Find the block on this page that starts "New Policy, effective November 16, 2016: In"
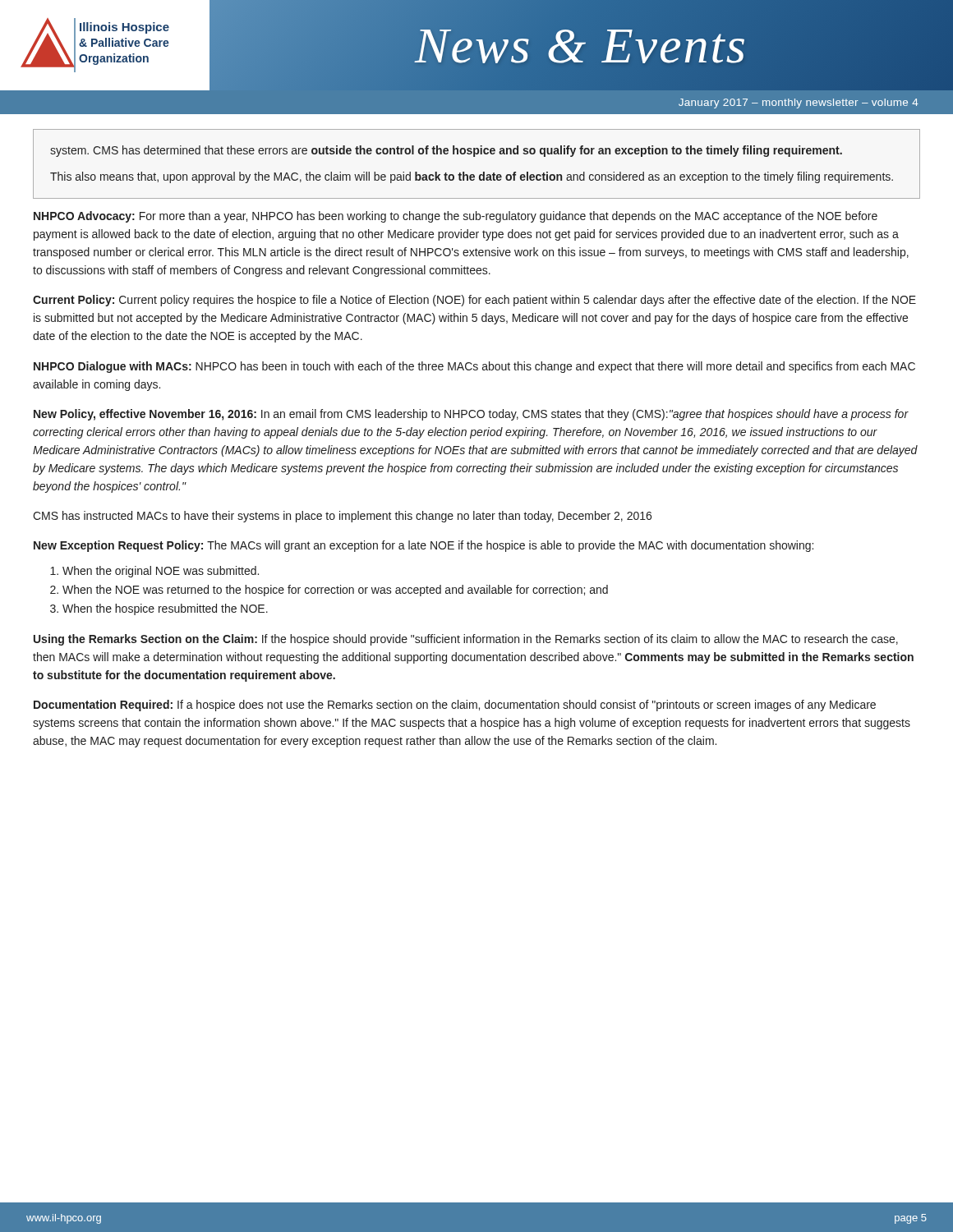The width and height of the screenshot is (953, 1232). (475, 450)
